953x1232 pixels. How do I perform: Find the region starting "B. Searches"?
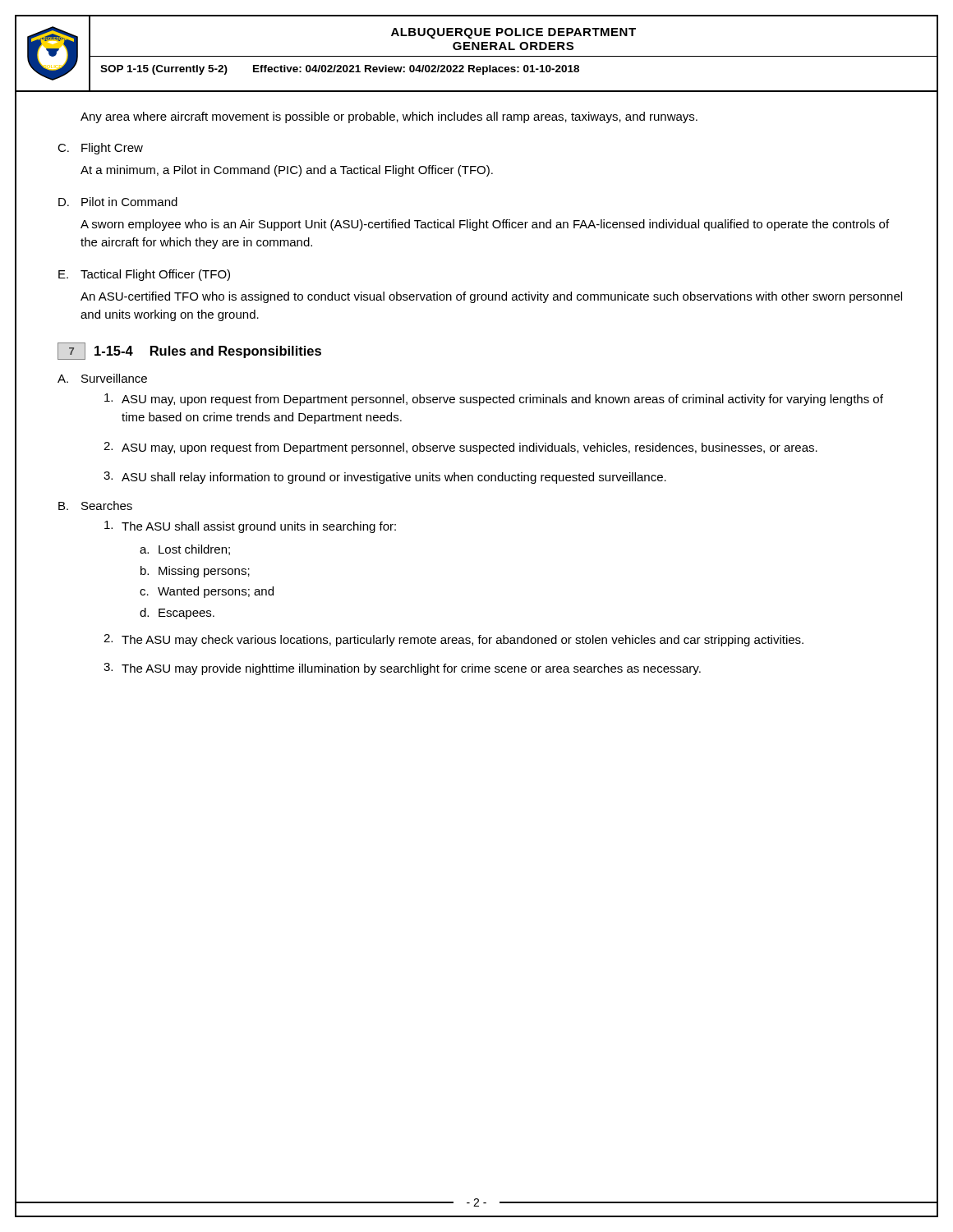click(95, 505)
